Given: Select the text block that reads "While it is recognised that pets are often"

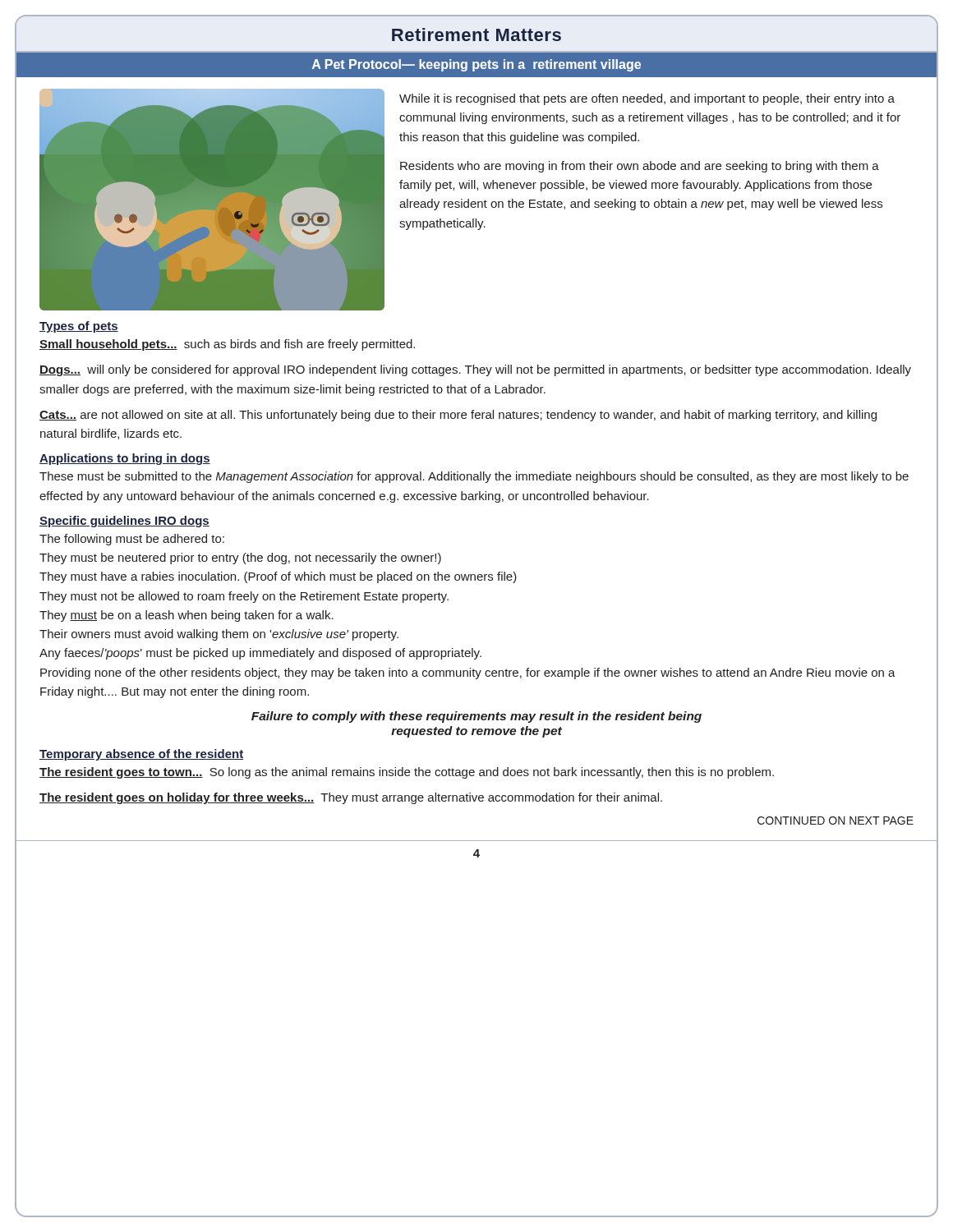Looking at the screenshot, I should tap(656, 160).
